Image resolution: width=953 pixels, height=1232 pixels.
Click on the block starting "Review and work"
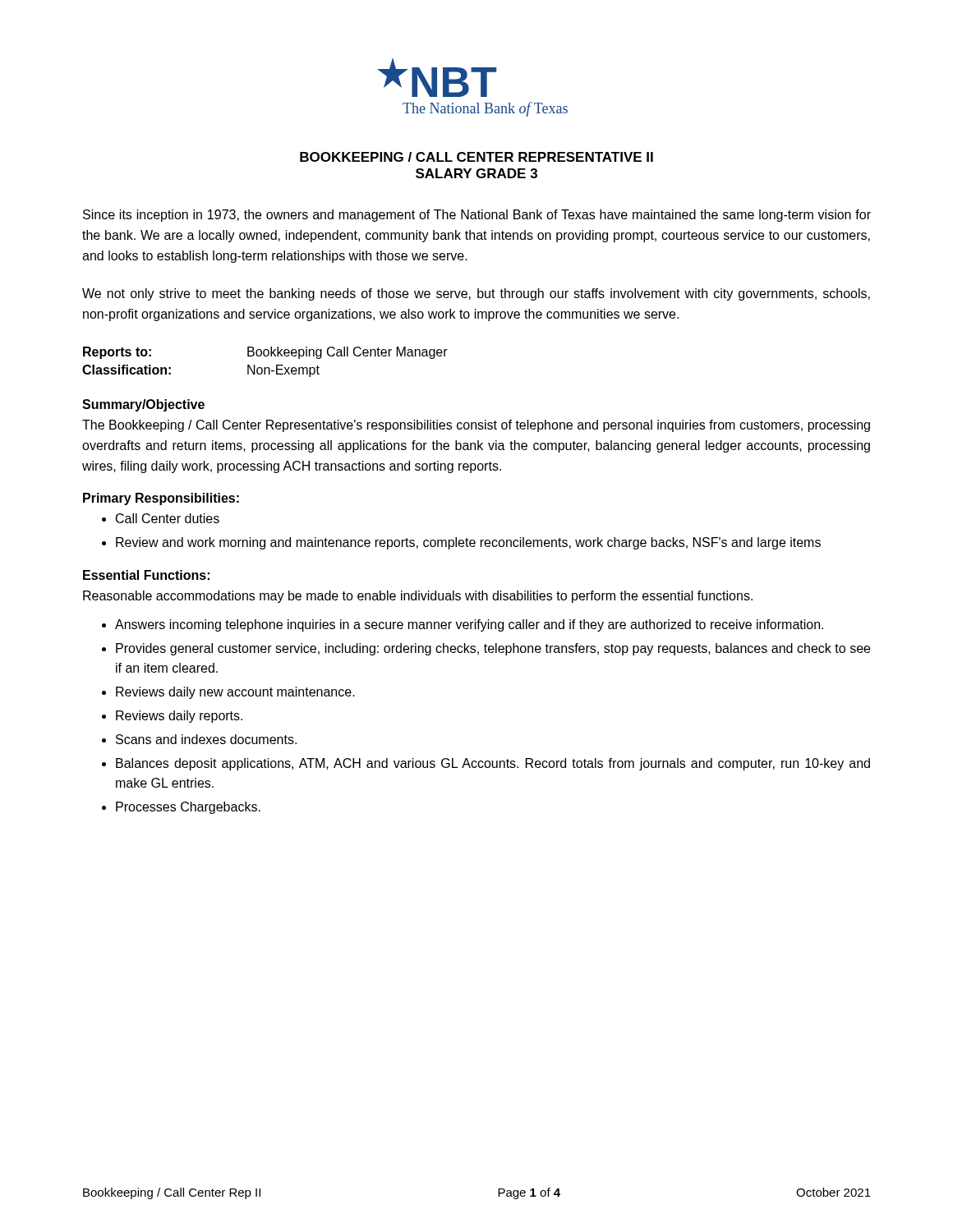coord(468,543)
